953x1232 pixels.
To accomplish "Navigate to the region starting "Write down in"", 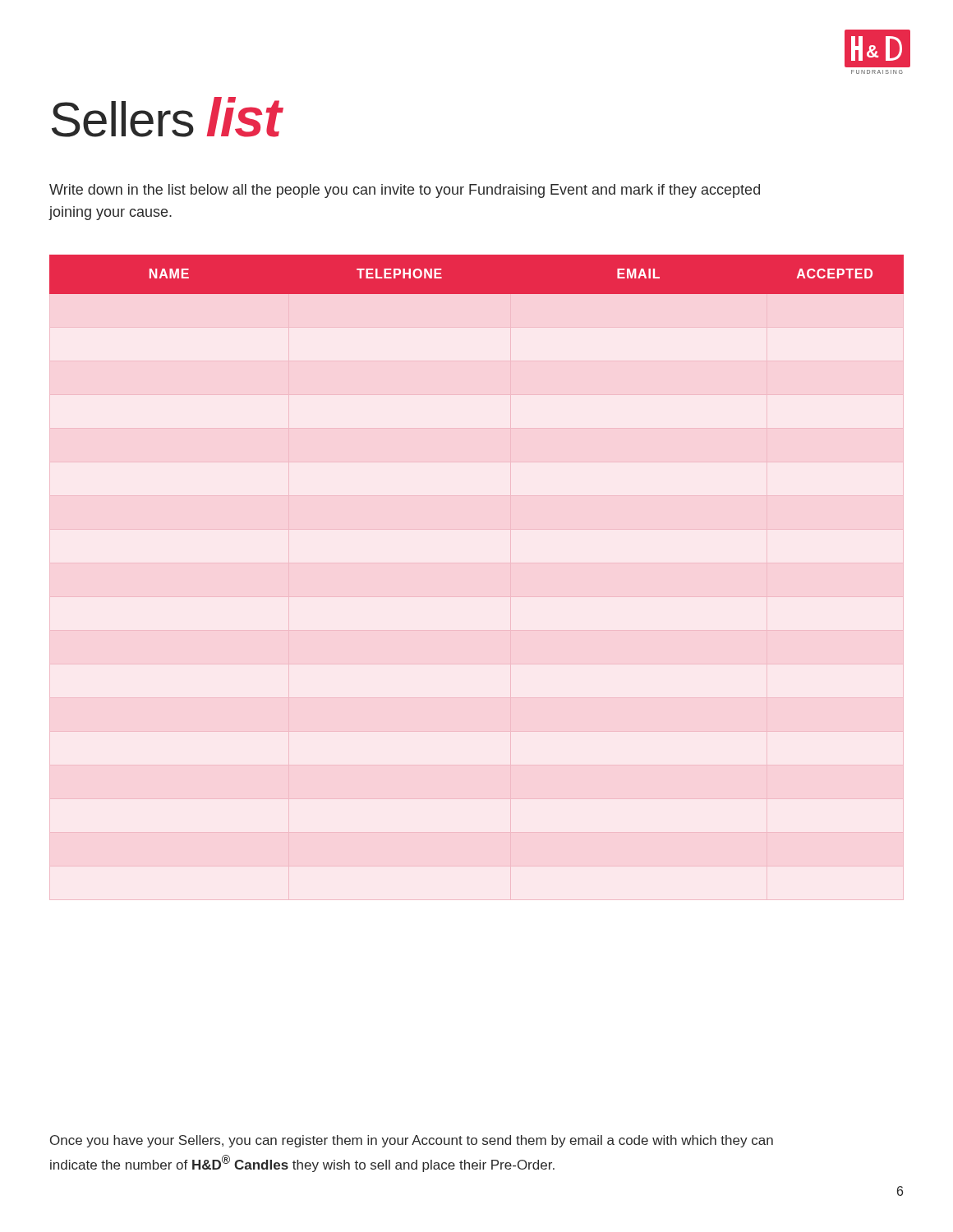I will tap(405, 201).
